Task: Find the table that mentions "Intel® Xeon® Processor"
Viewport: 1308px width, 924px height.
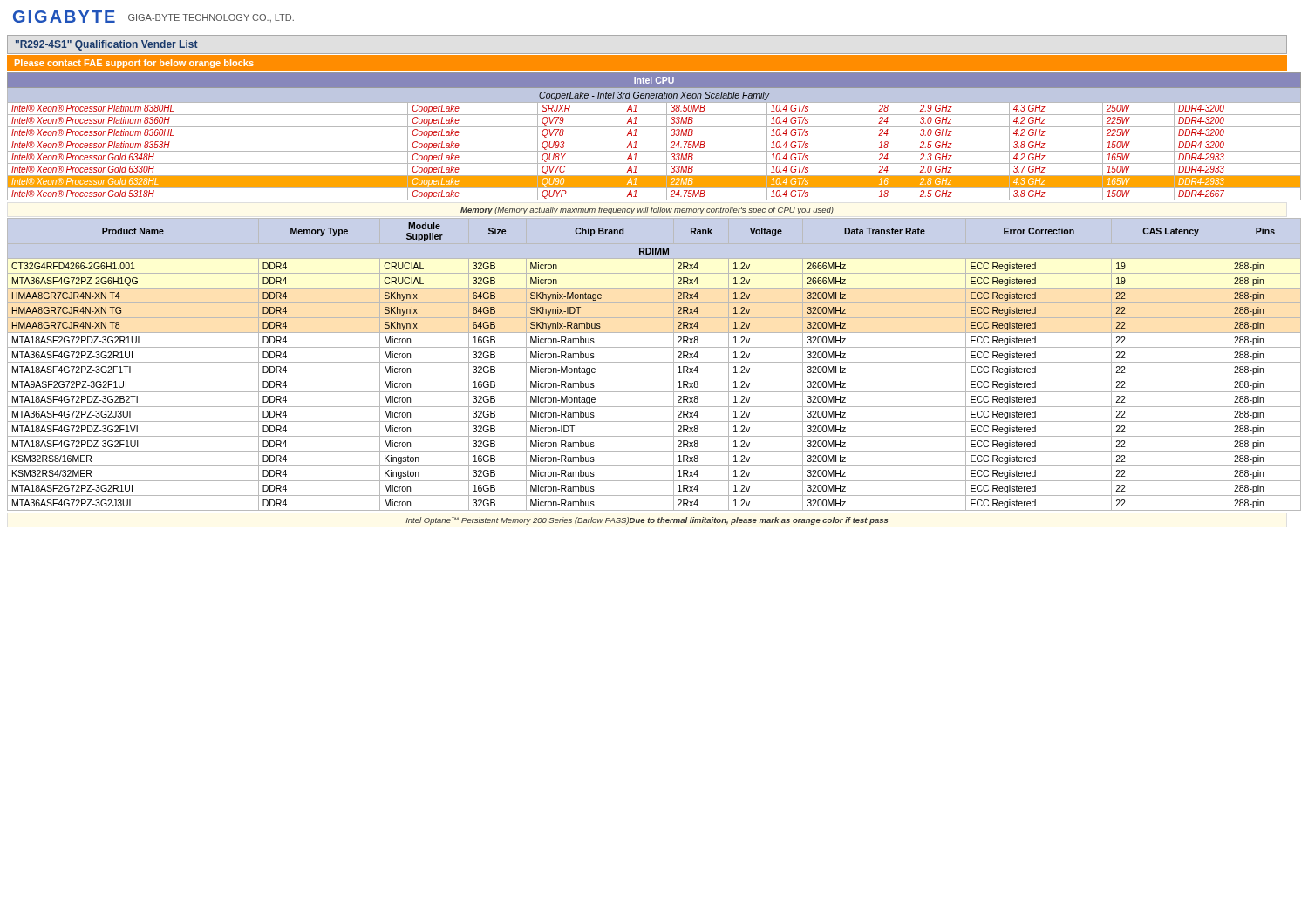Action: tap(654, 136)
